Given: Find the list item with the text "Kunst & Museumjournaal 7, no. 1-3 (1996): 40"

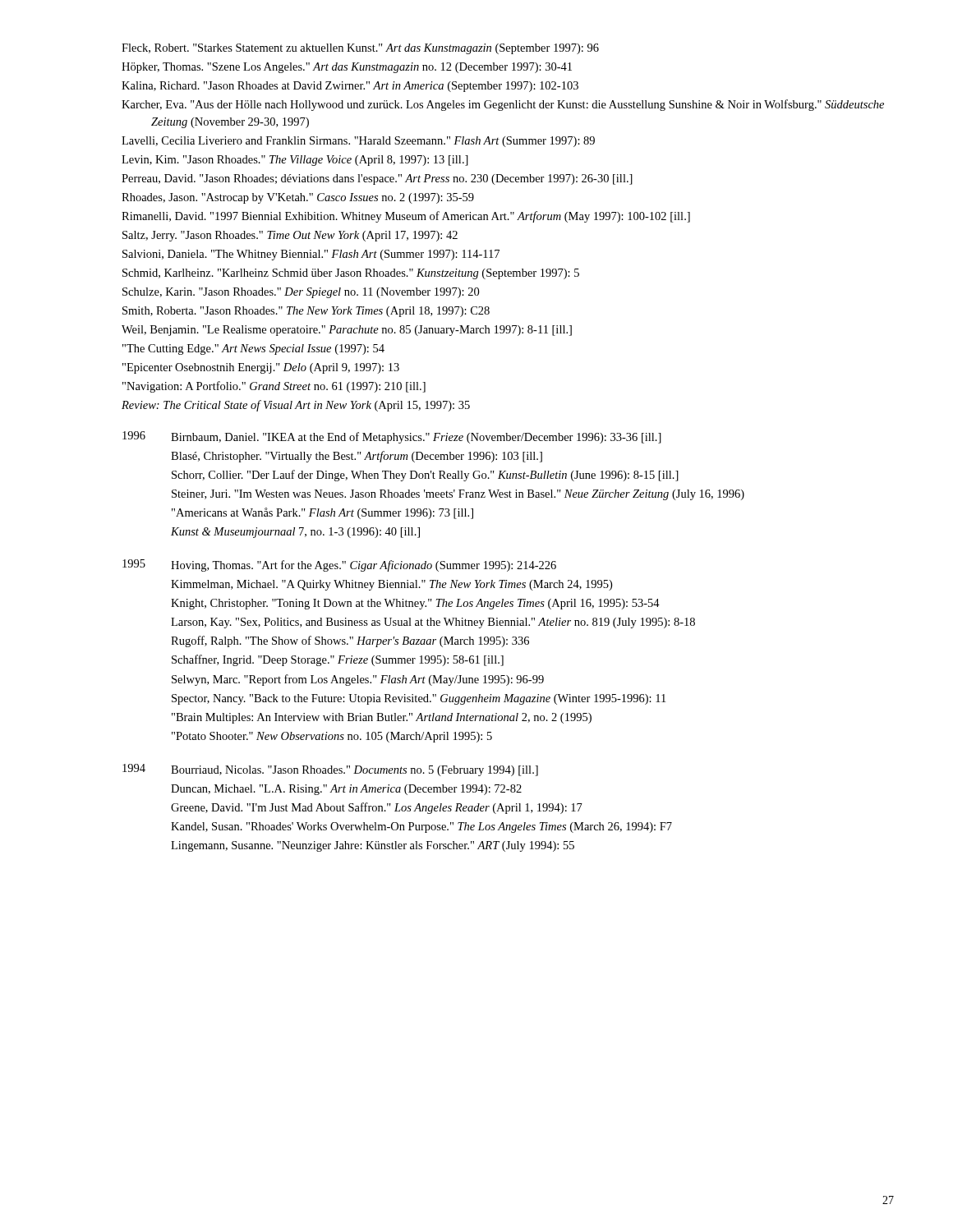Looking at the screenshot, I should pyautogui.click(x=296, y=532).
